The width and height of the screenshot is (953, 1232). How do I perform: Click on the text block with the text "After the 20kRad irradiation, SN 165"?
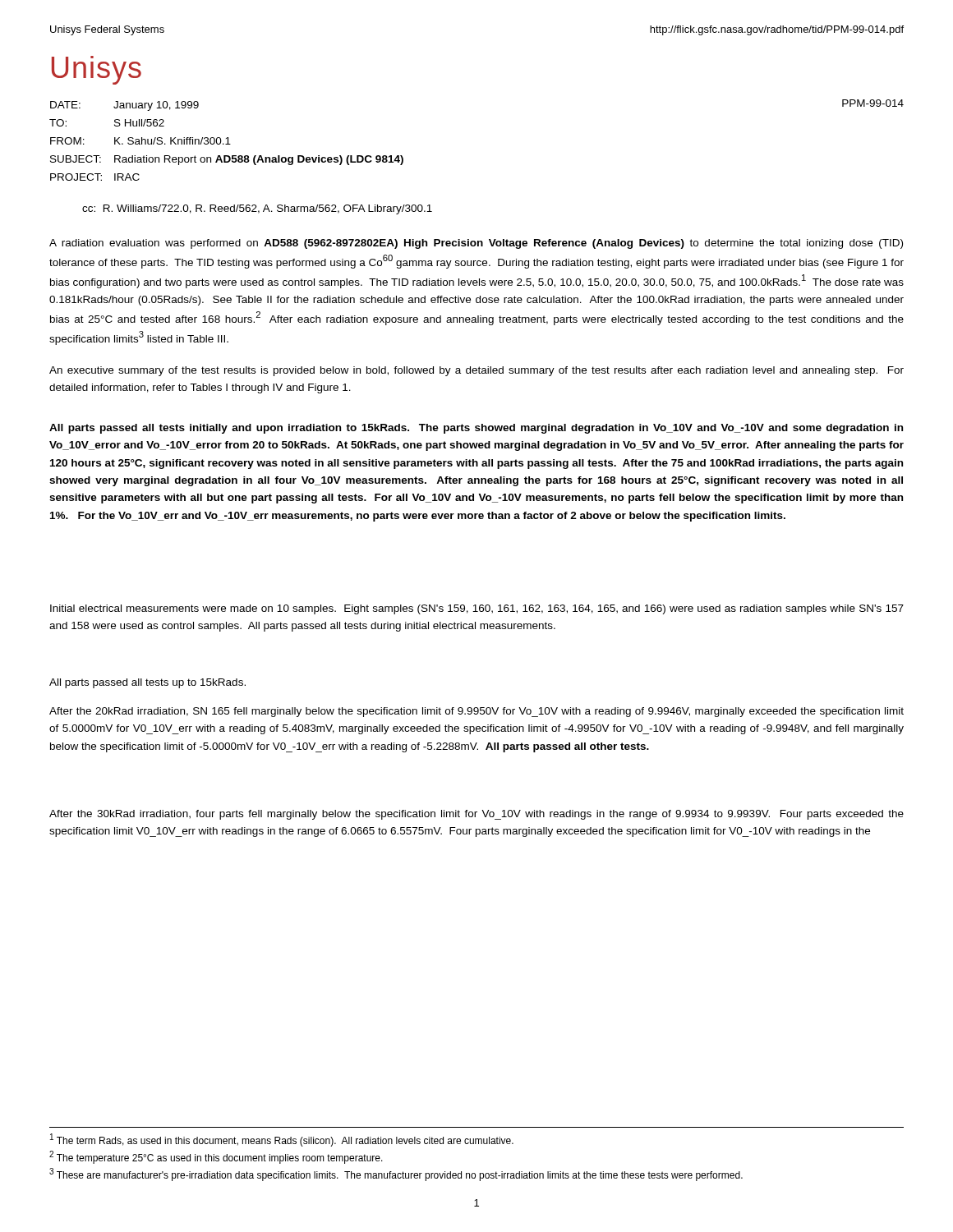(x=476, y=728)
